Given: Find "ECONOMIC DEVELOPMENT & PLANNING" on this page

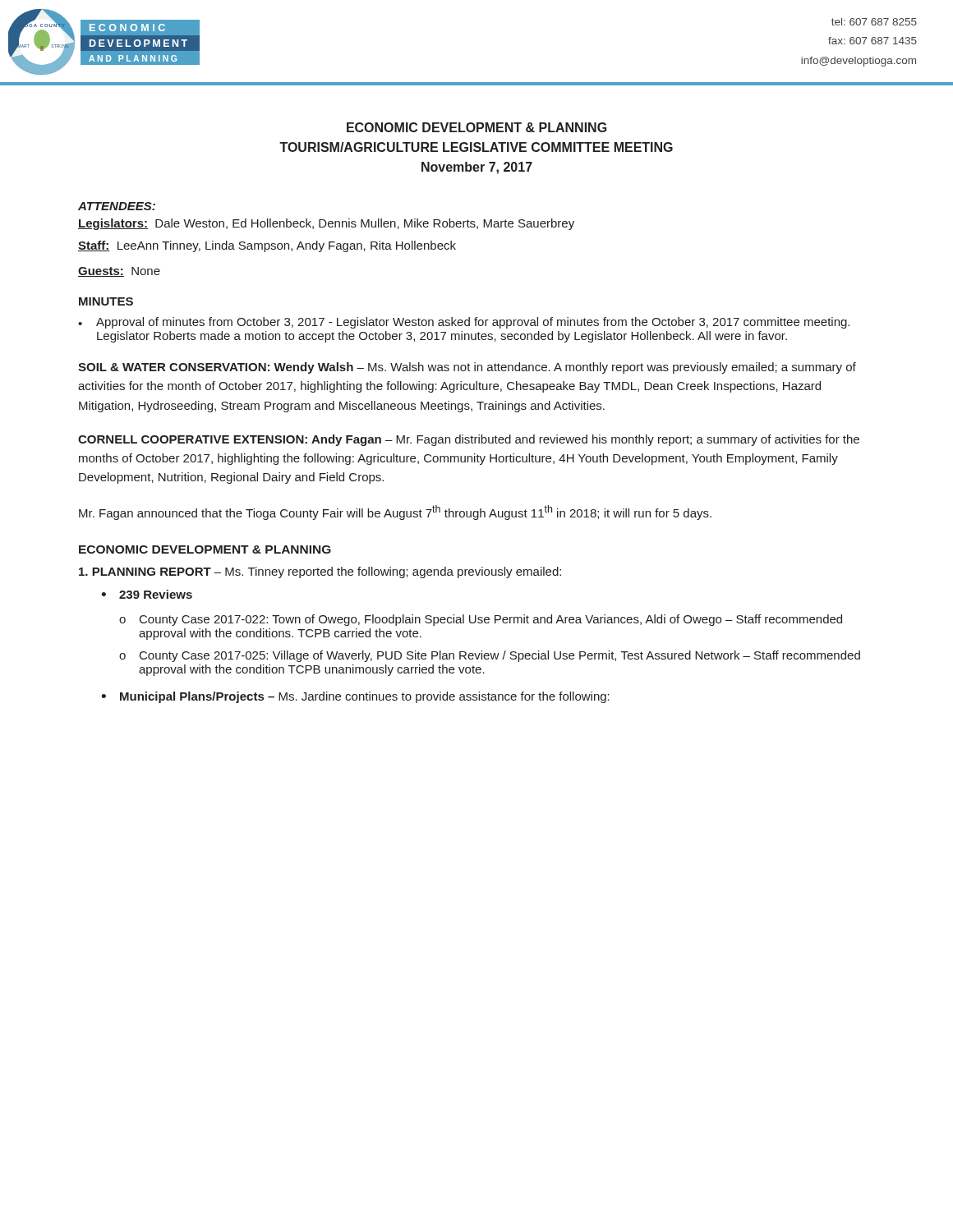Looking at the screenshot, I should (205, 549).
